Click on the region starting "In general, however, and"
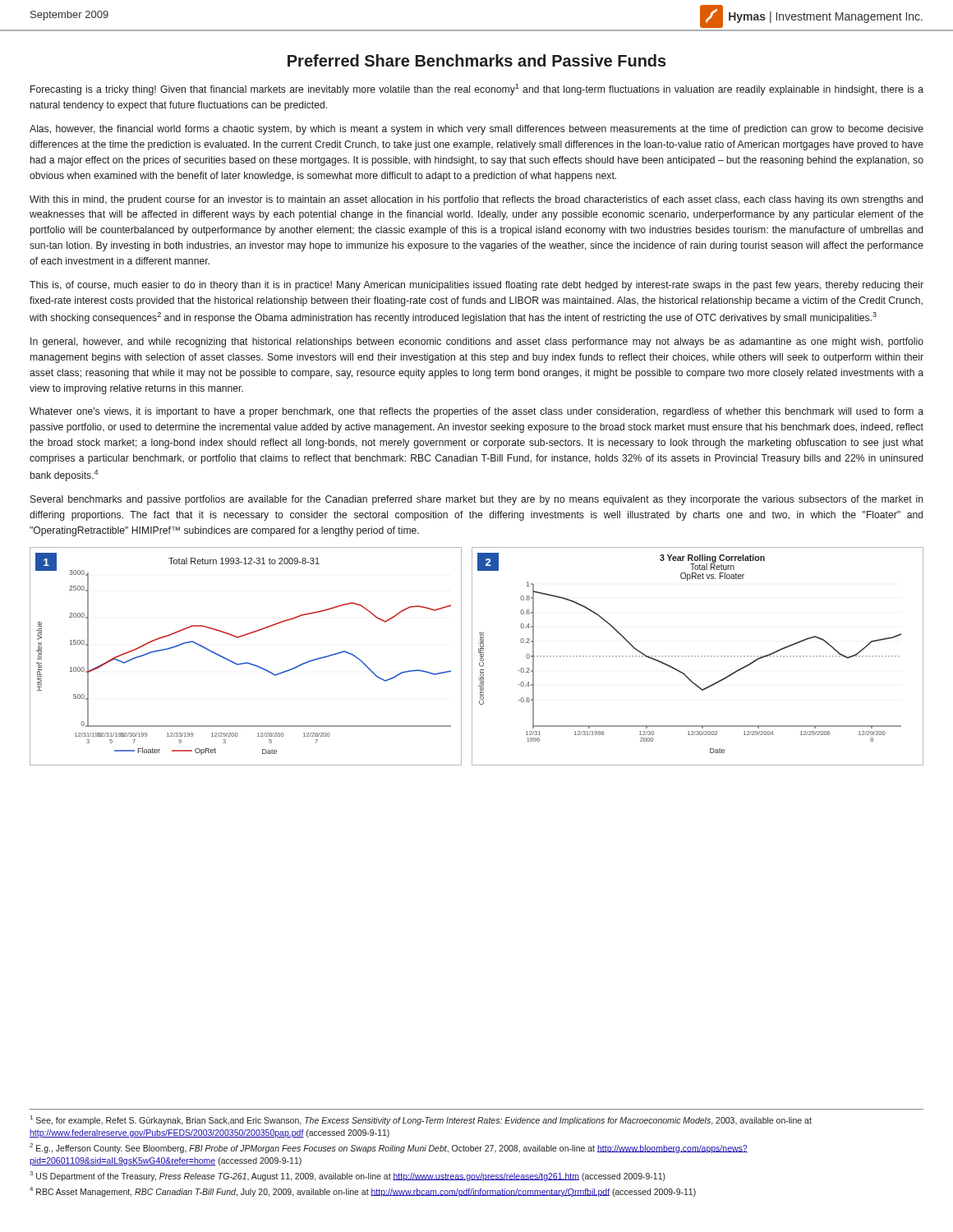Viewport: 953px width, 1232px height. (476, 365)
